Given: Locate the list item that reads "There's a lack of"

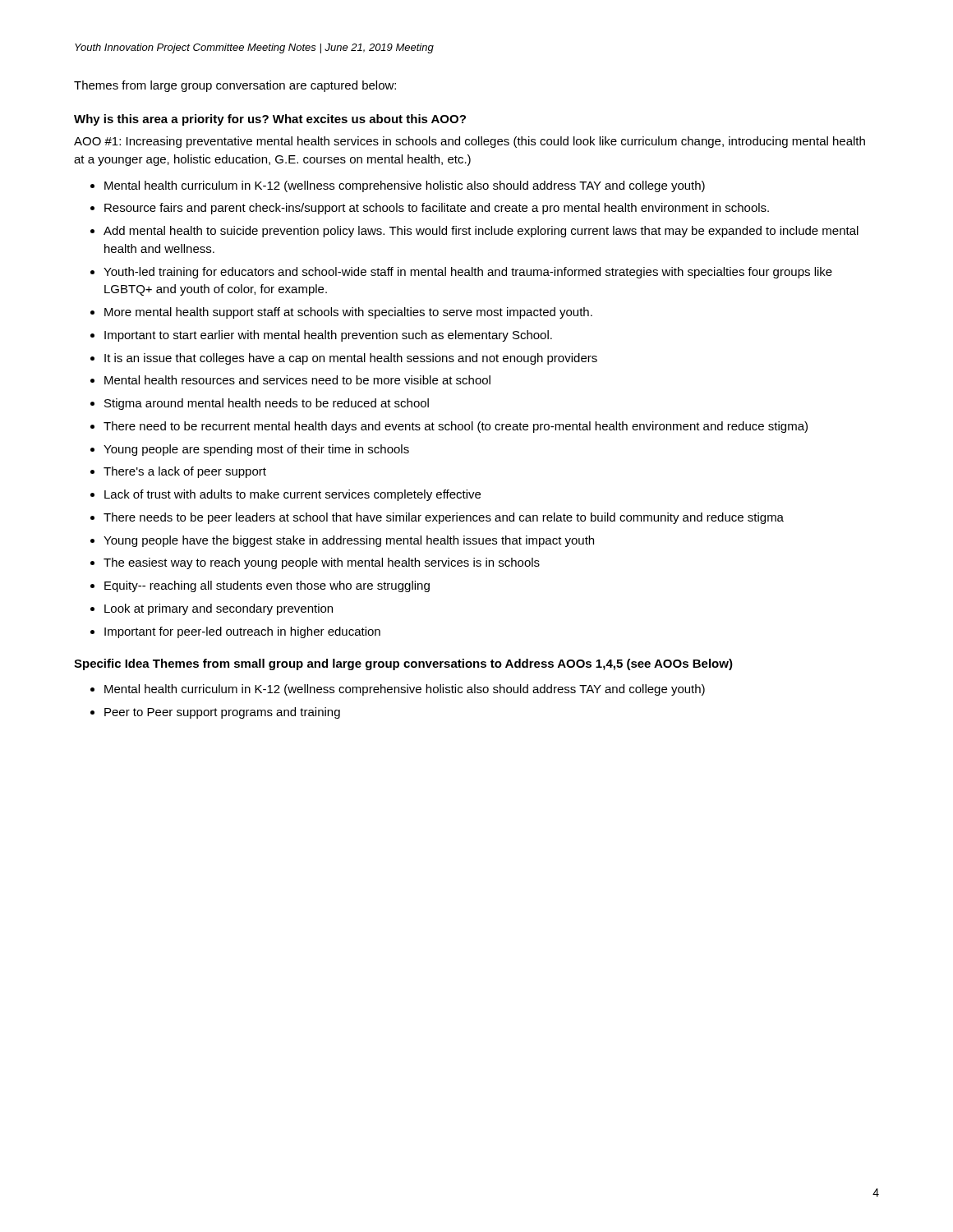Looking at the screenshot, I should coord(185,472).
